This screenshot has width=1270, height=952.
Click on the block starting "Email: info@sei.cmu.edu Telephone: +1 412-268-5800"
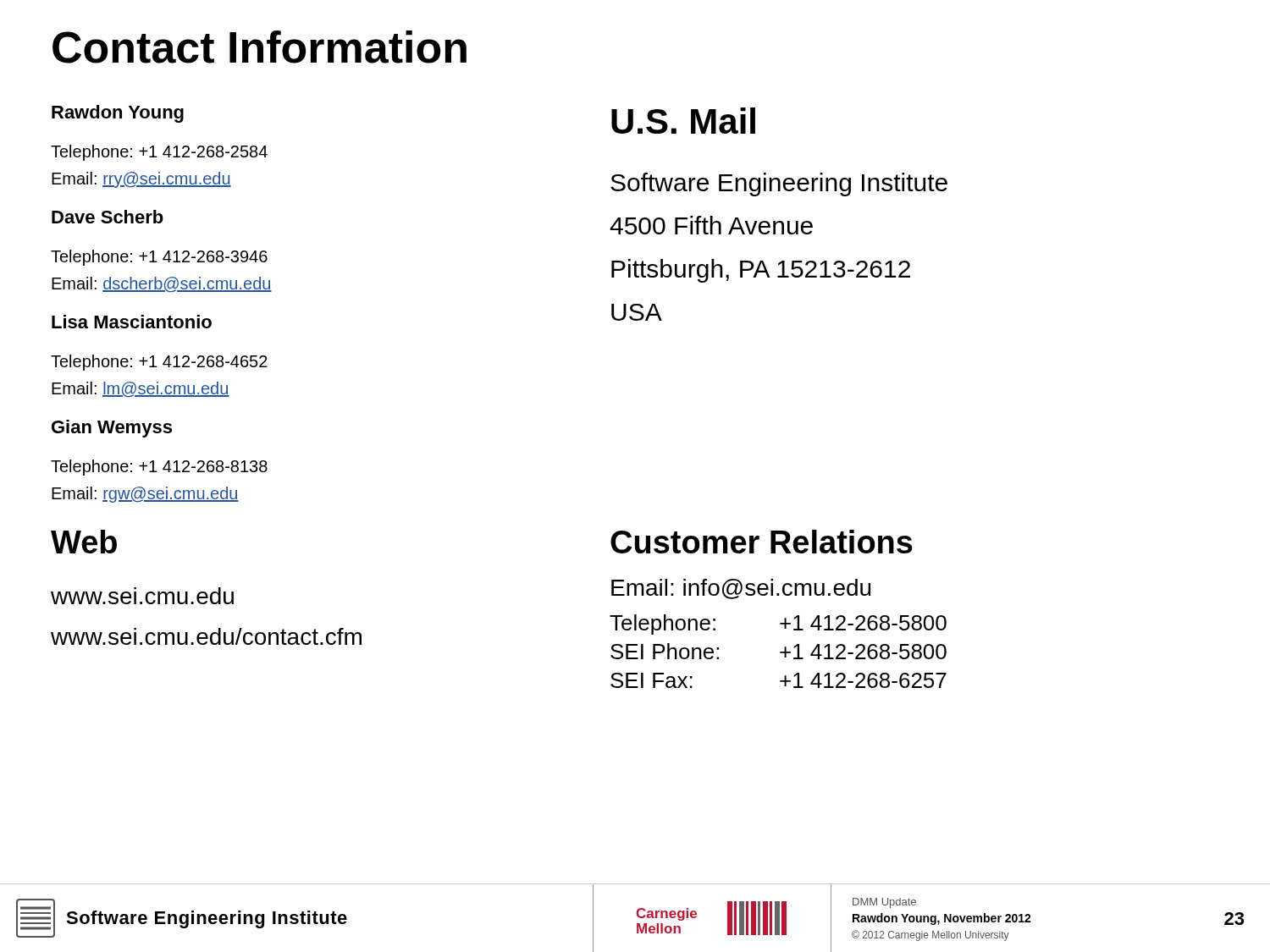click(914, 633)
